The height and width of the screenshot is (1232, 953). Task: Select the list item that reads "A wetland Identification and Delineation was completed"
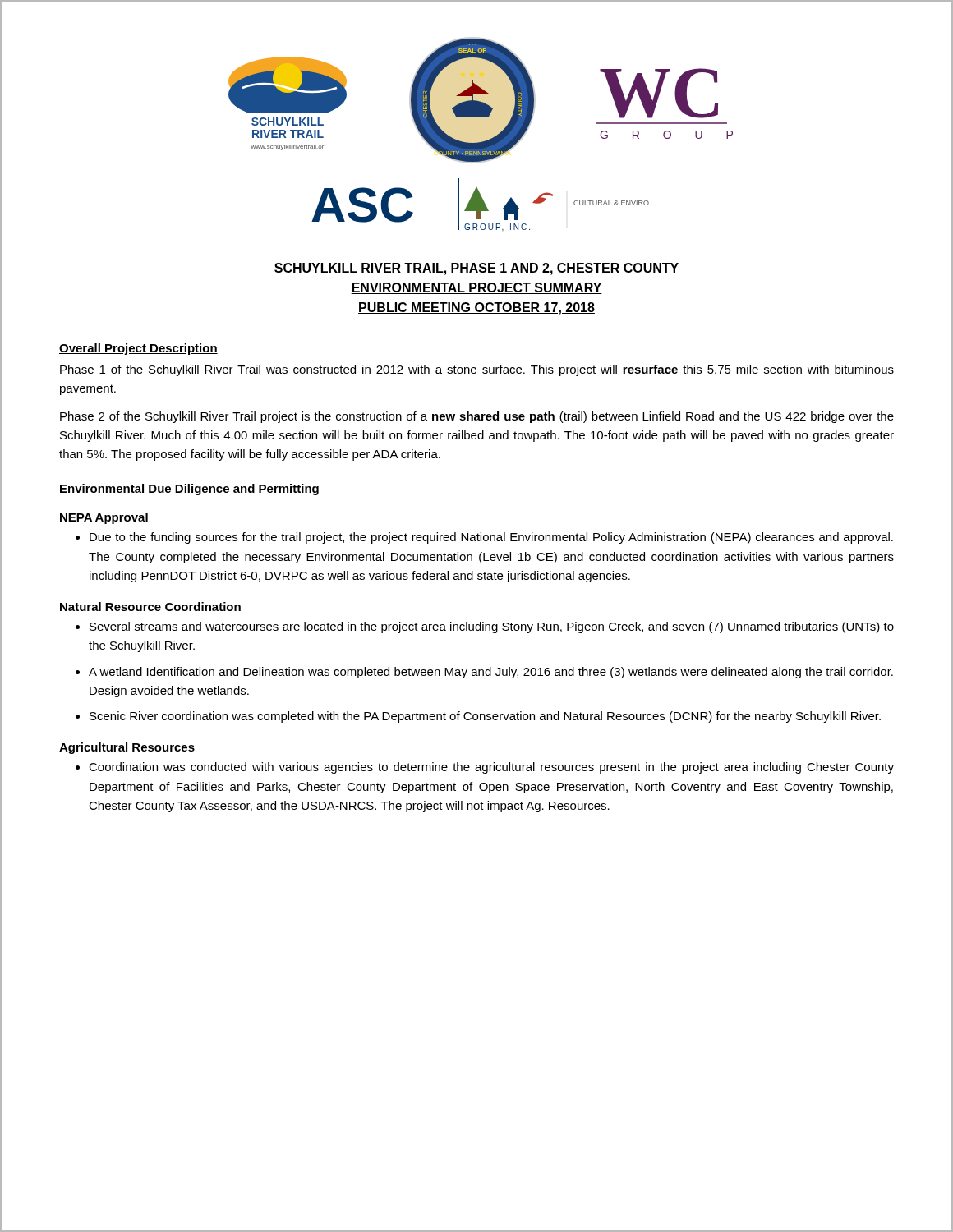tap(491, 681)
